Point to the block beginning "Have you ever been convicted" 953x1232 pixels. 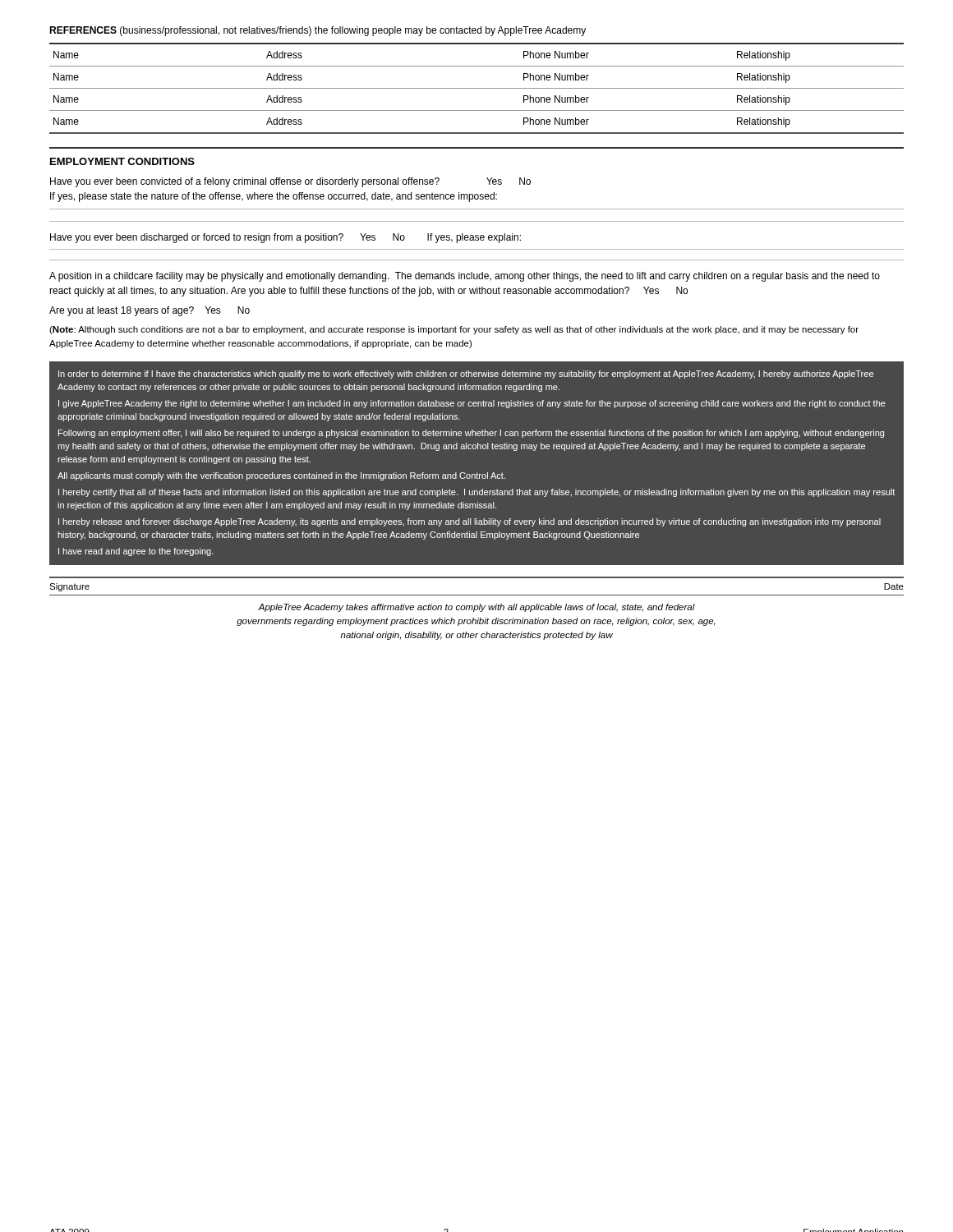tap(290, 189)
